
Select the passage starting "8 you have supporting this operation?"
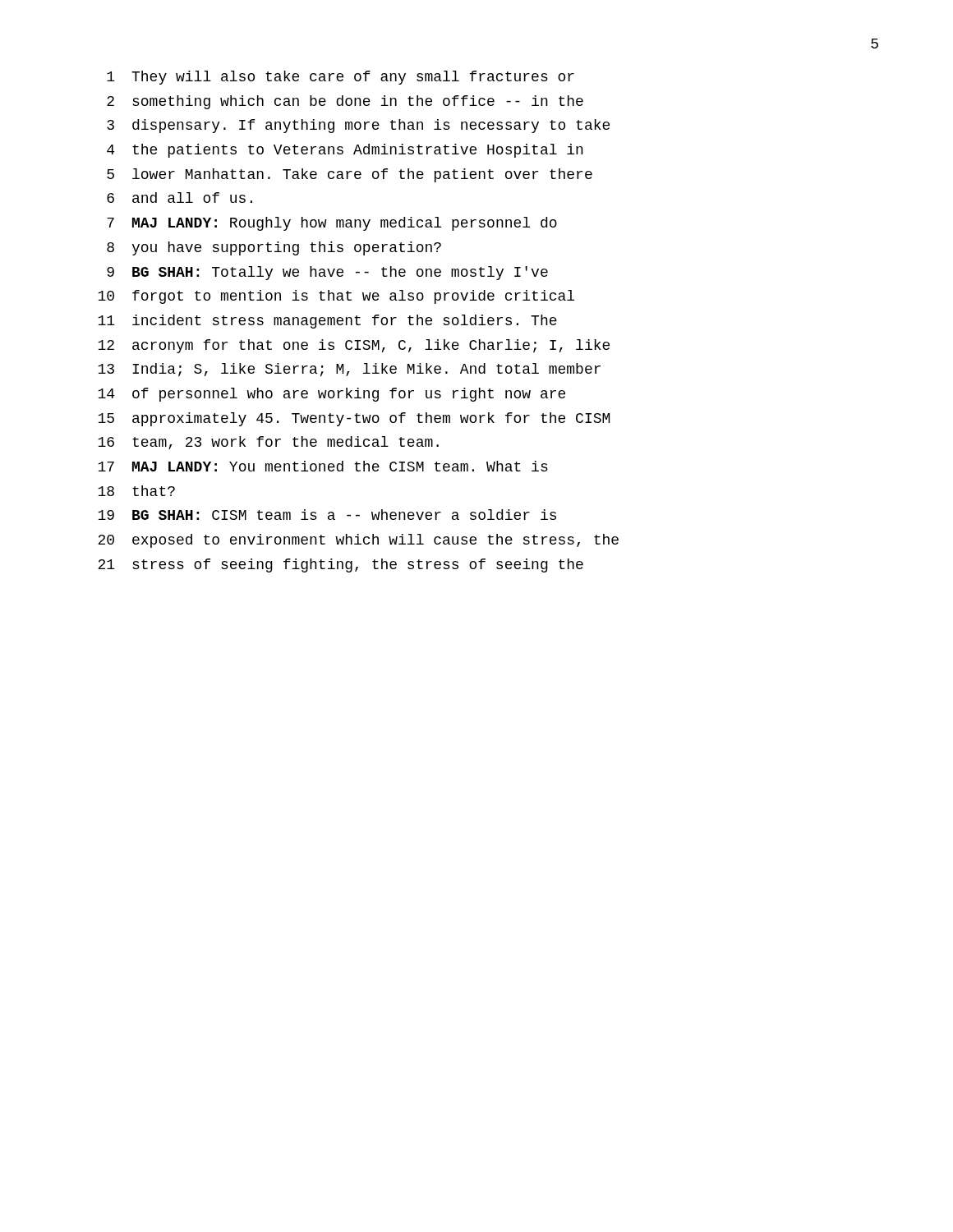tap(274, 248)
